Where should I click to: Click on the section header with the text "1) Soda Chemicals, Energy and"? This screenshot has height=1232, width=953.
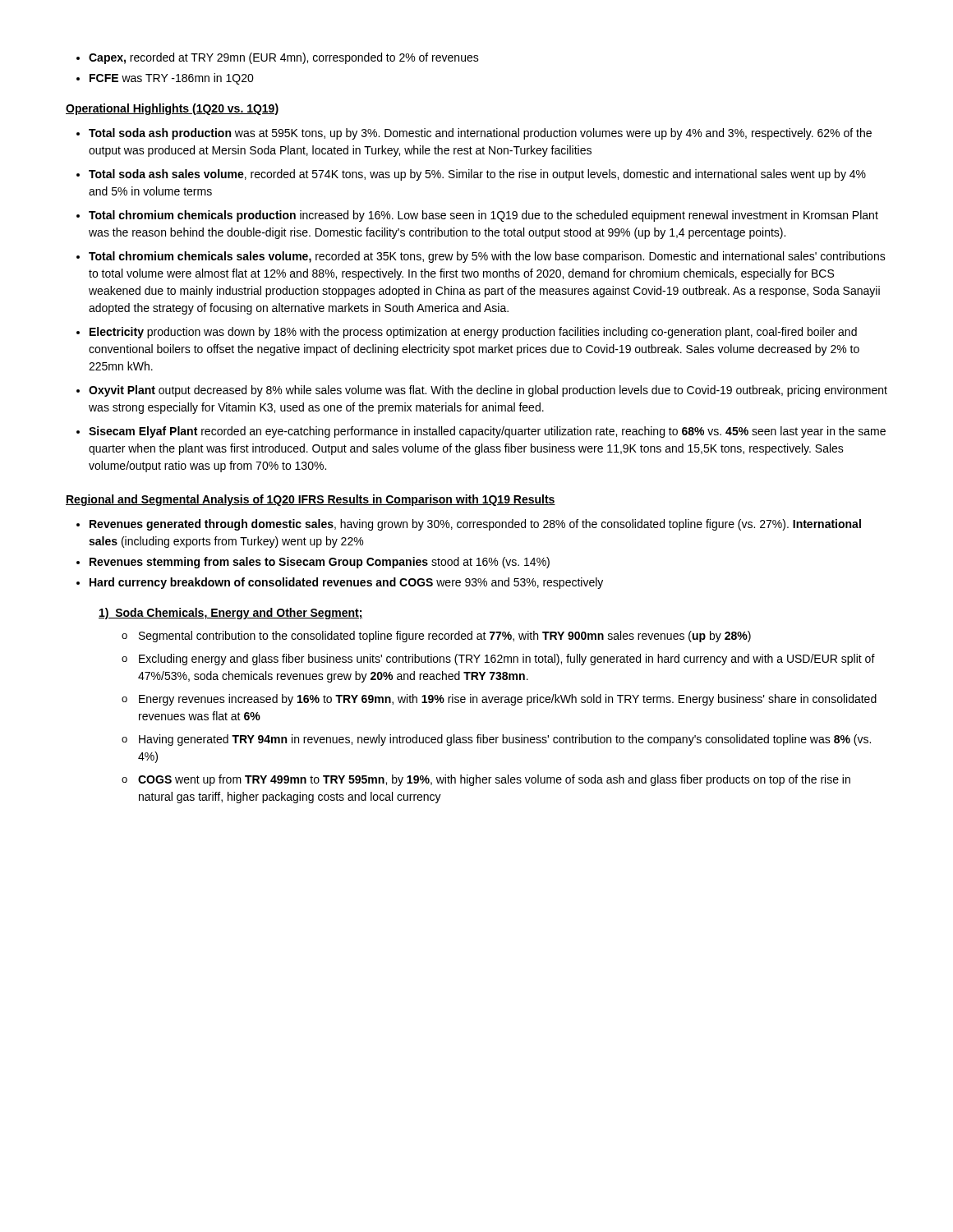tap(231, 613)
